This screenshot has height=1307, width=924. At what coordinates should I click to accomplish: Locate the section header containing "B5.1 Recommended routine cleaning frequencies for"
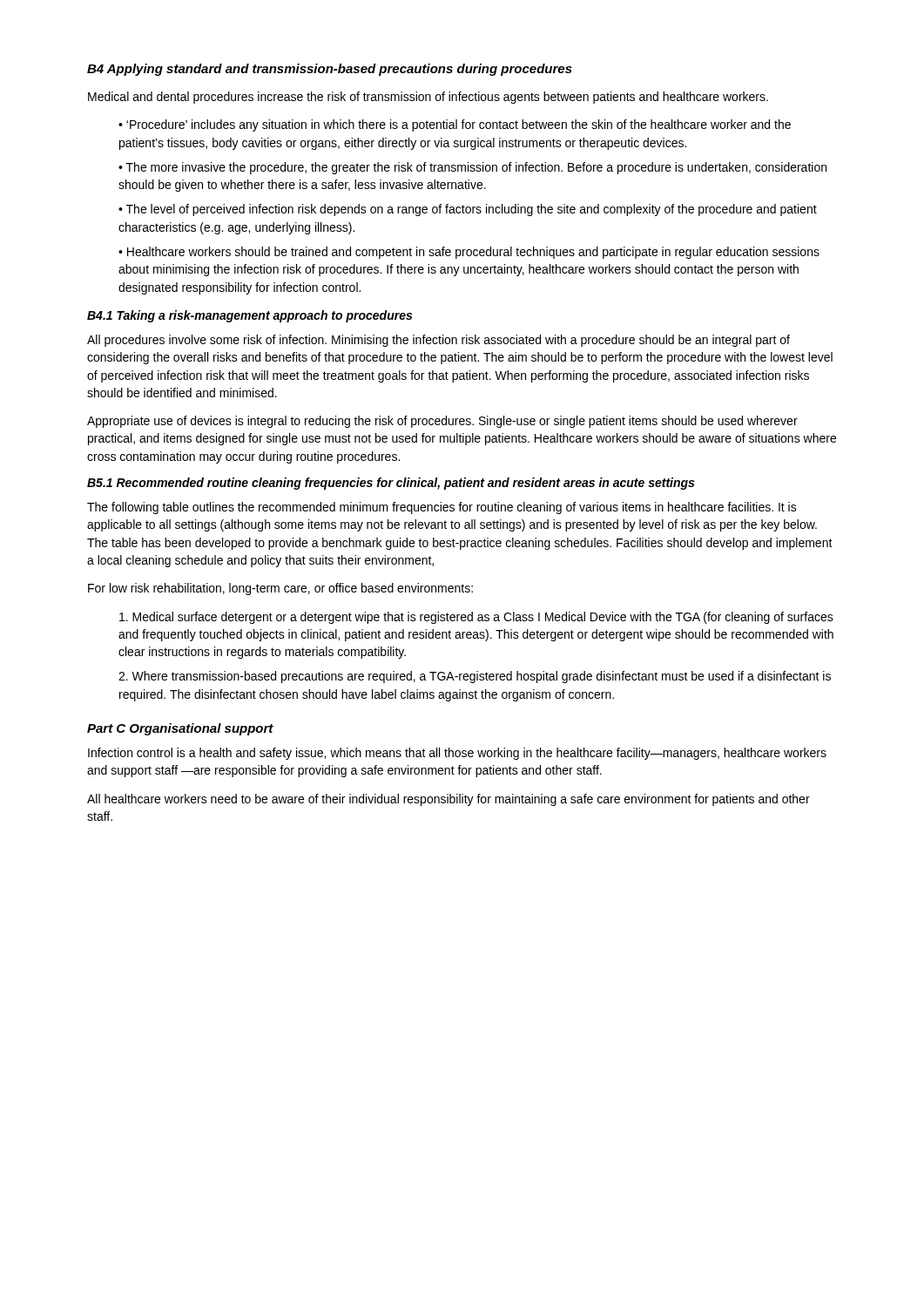coord(391,483)
